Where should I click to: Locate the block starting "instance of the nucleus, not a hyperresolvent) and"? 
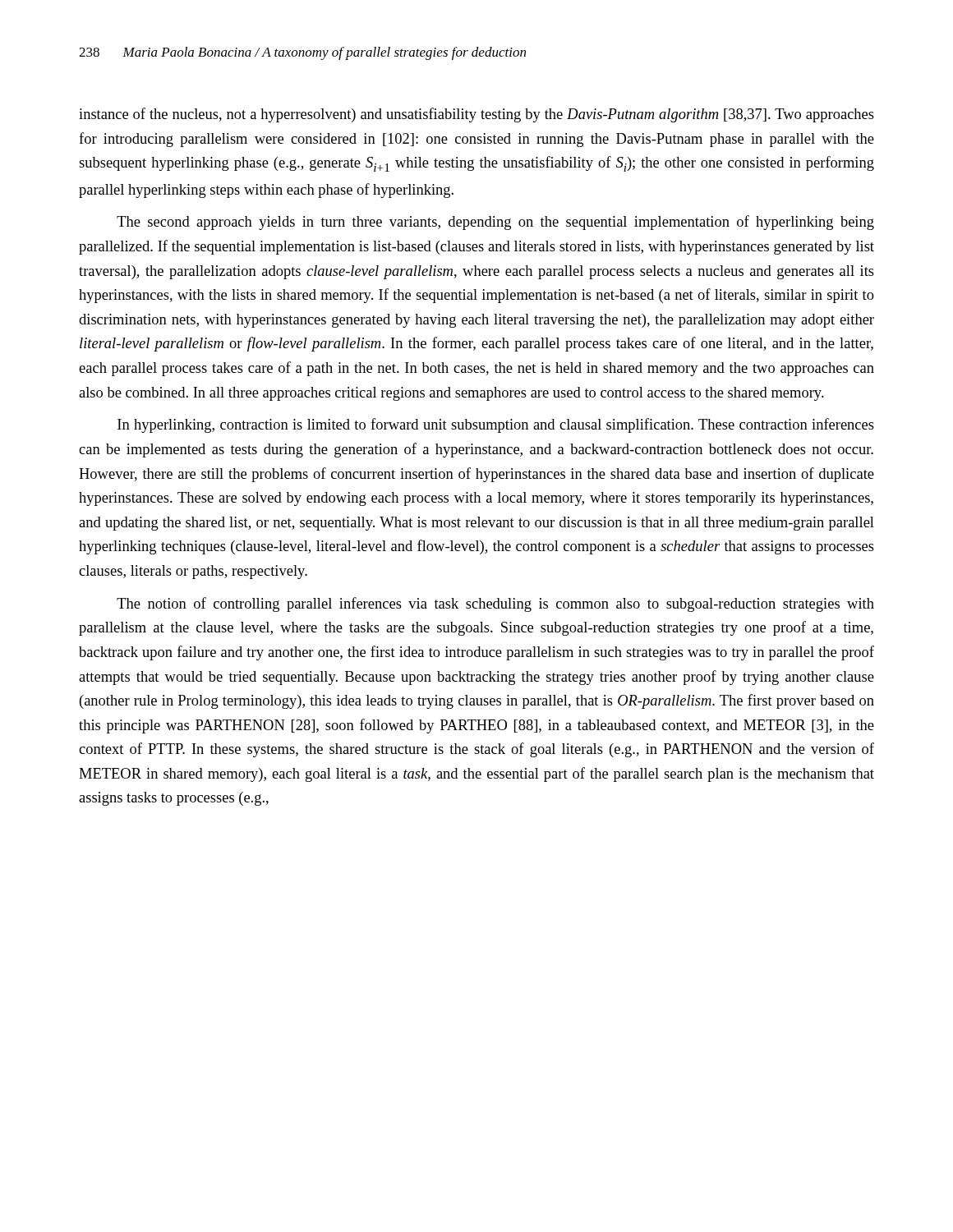pos(476,152)
